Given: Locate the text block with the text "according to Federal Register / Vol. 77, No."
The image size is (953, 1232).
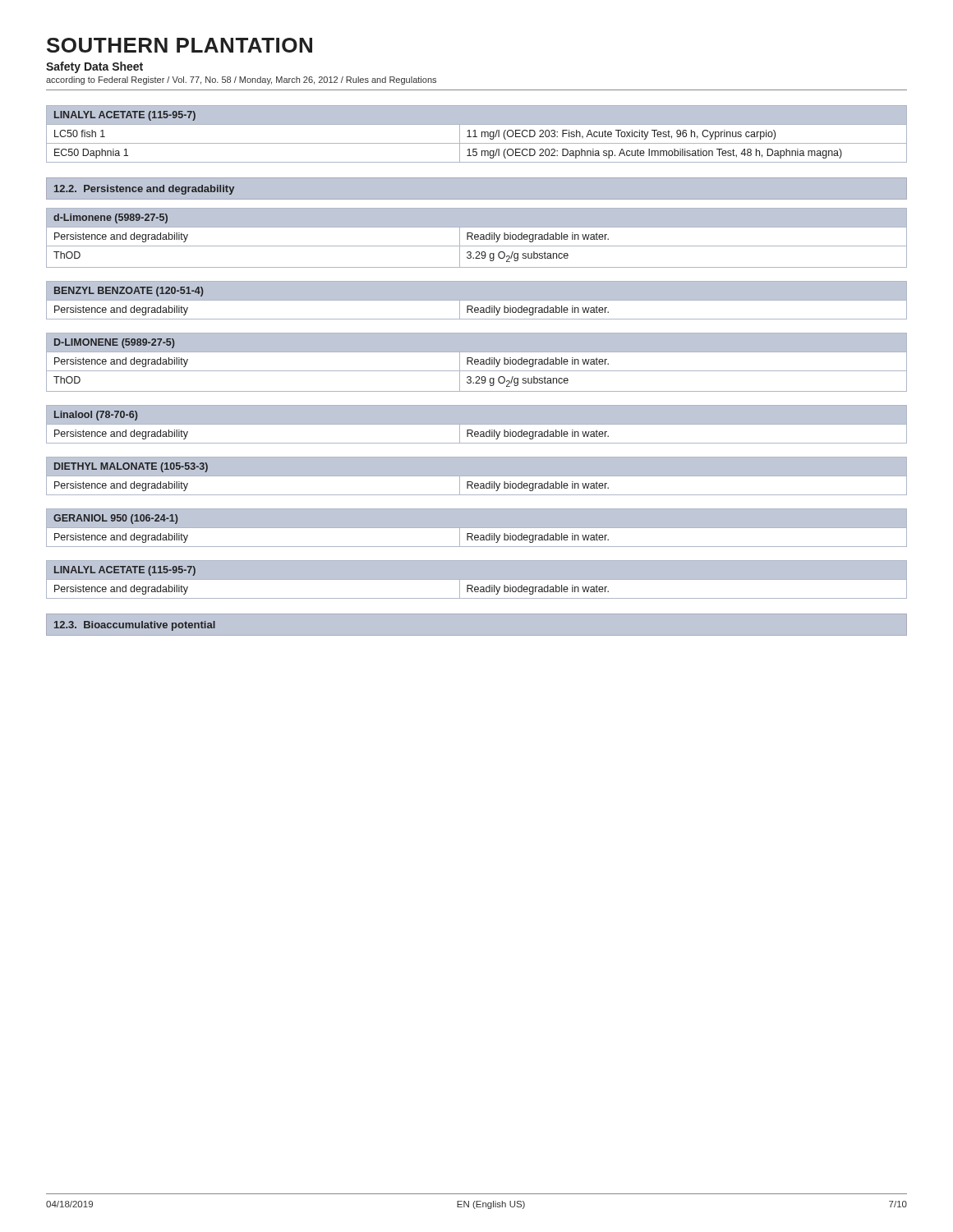Looking at the screenshot, I should click(x=241, y=80).
